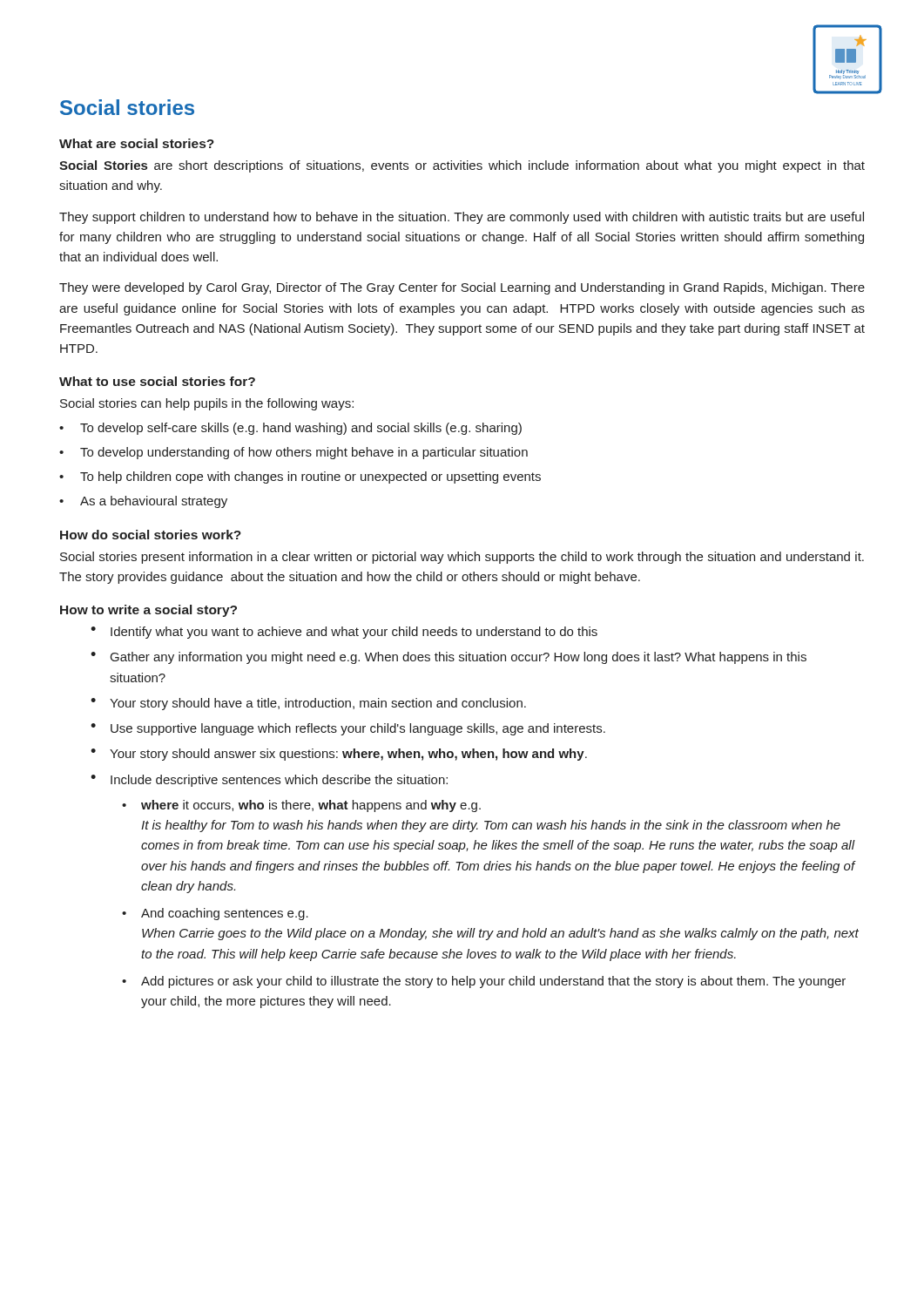
Task: Point to the text starting "How to write a"
Action: coord(148,610)
